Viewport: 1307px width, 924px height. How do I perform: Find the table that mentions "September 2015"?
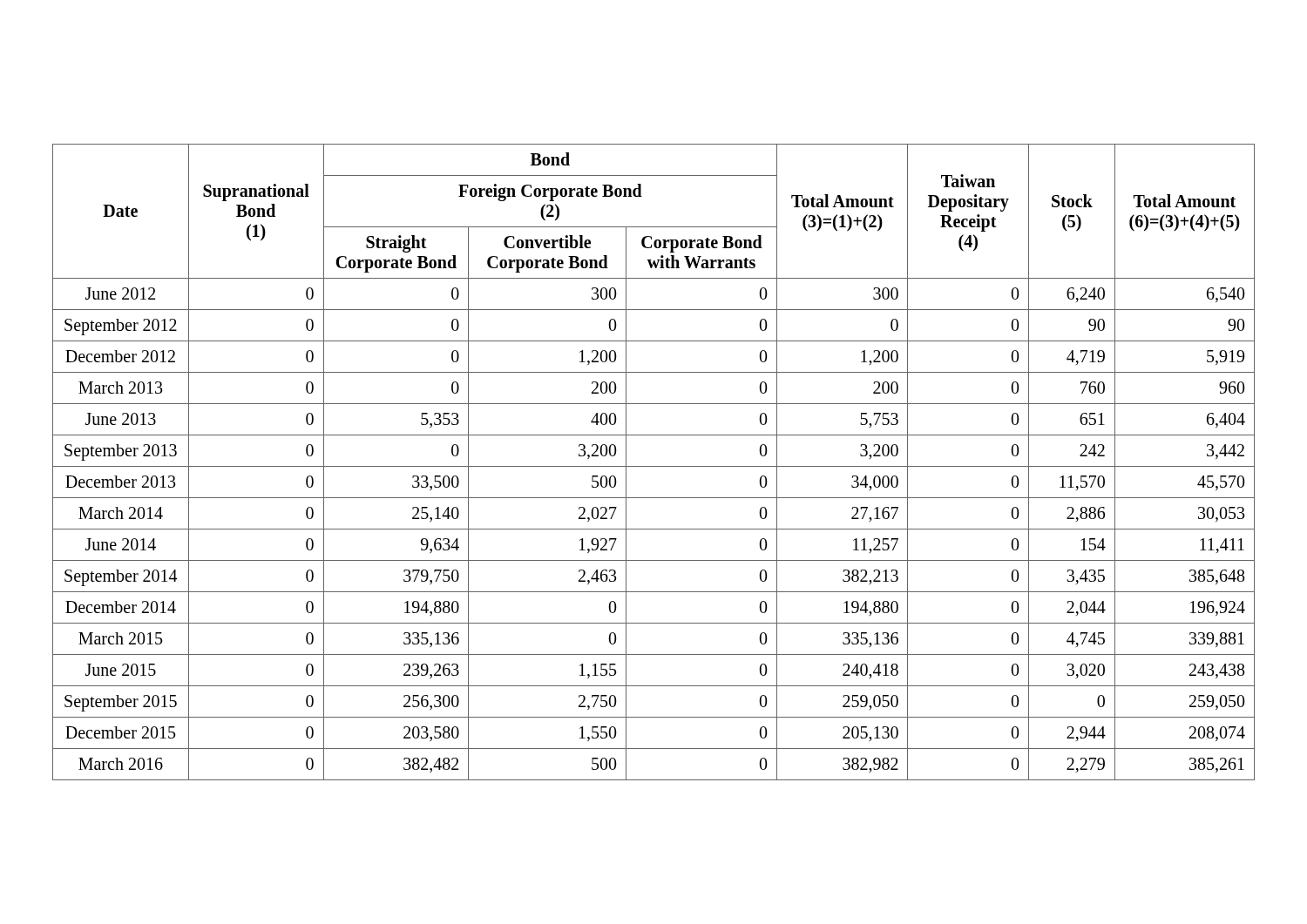point(654,462)
